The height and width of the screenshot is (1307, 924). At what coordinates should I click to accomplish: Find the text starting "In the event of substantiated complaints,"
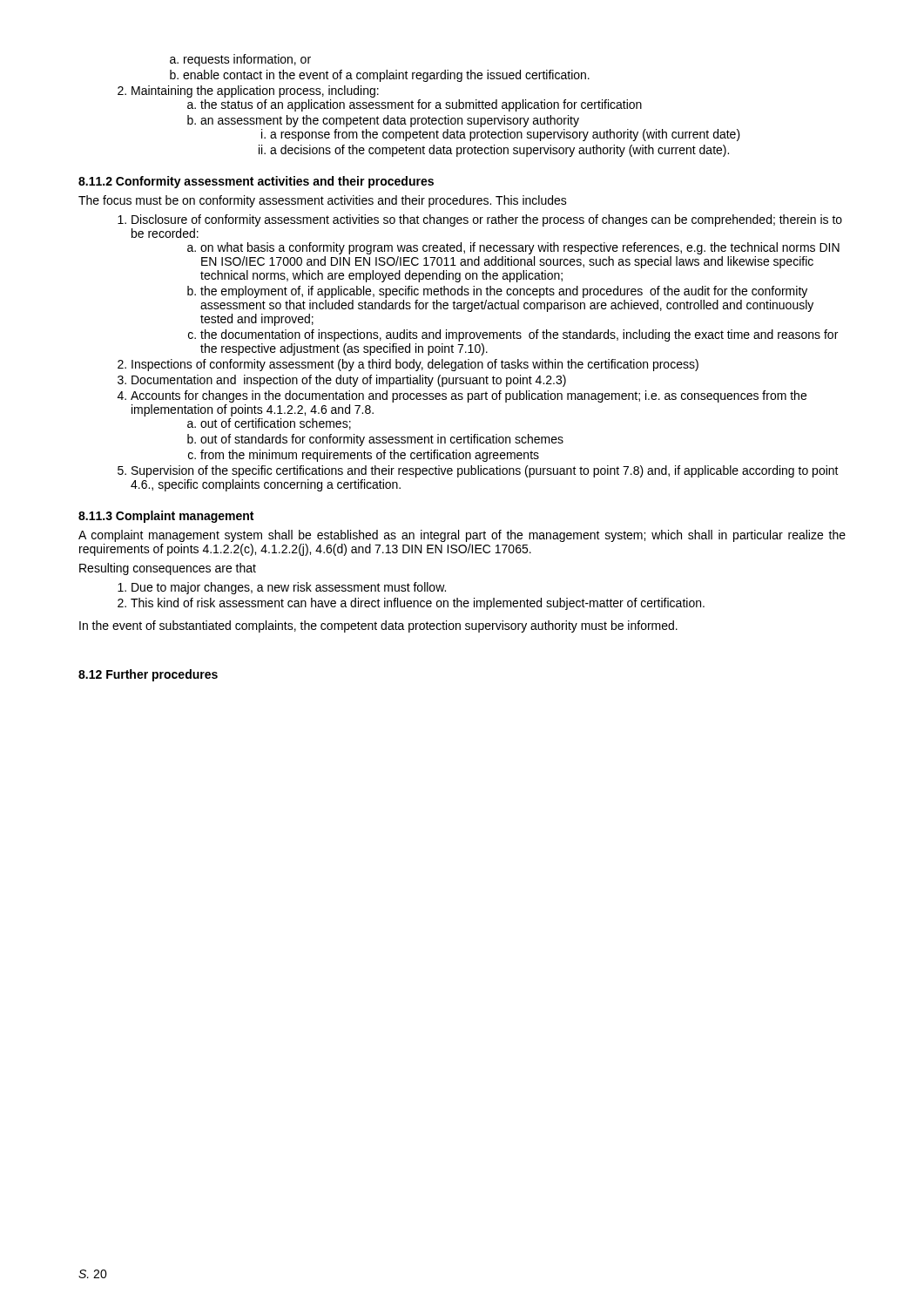click(x=378, y=626)
